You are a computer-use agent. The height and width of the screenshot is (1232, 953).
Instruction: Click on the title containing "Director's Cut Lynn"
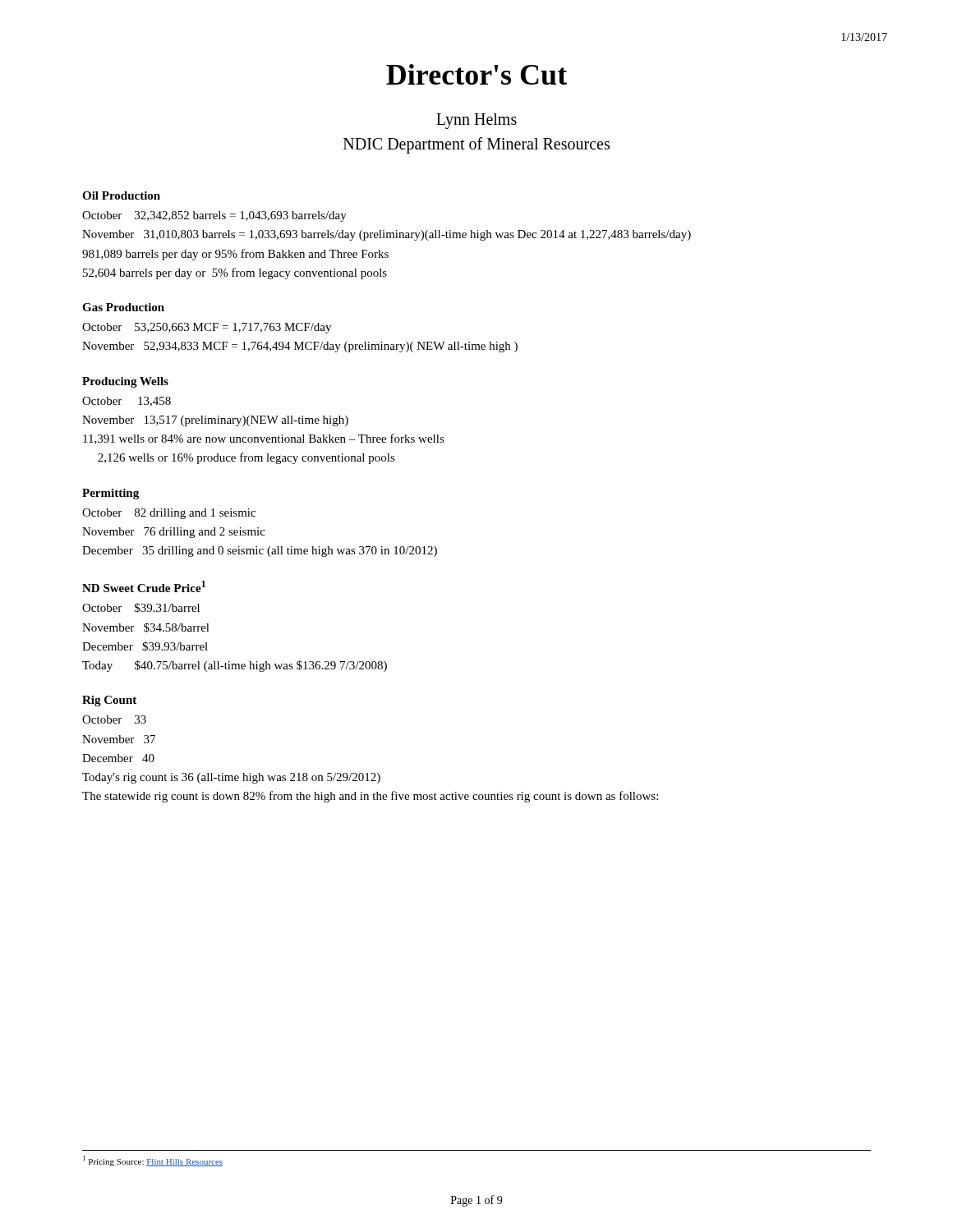pyautogui.click(x=476, y=107)
